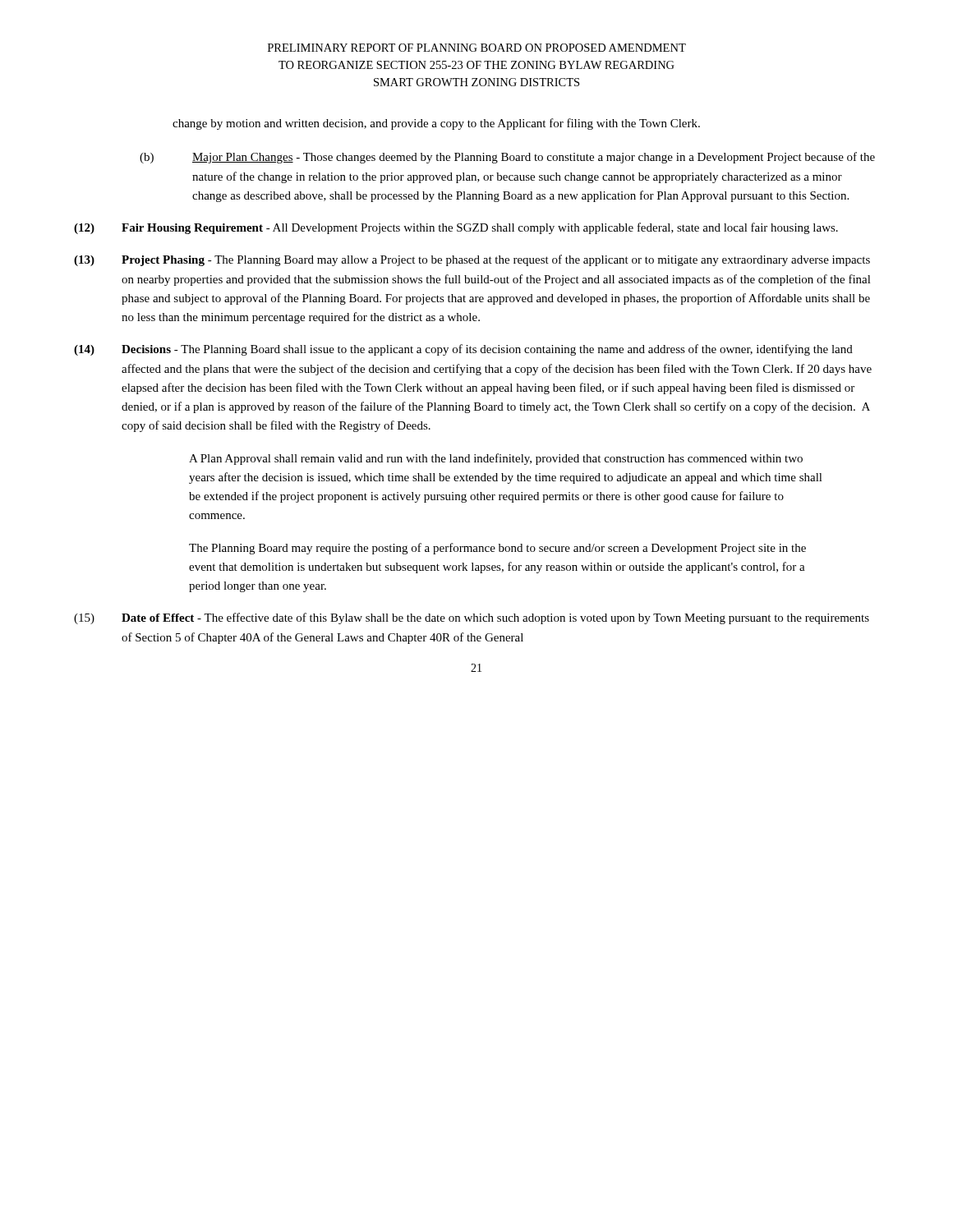Image resolution: width=953 pixels, height=1232 pixels.
Task: Select the text starting "(12) Fair Housing"
Action: (476, 228)
